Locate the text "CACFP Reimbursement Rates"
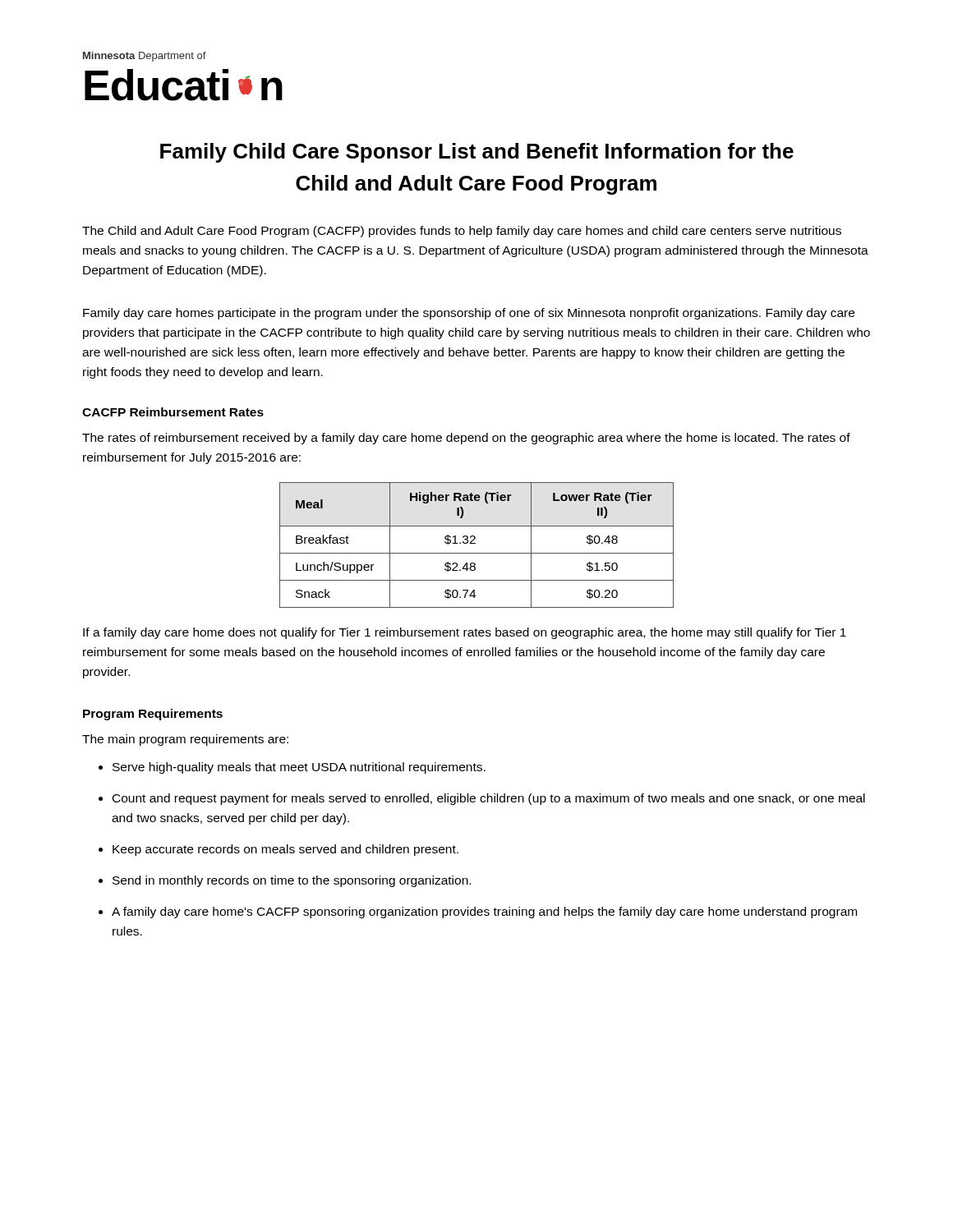The height and width of the screenshot is (1232, 953). [173, 412]
